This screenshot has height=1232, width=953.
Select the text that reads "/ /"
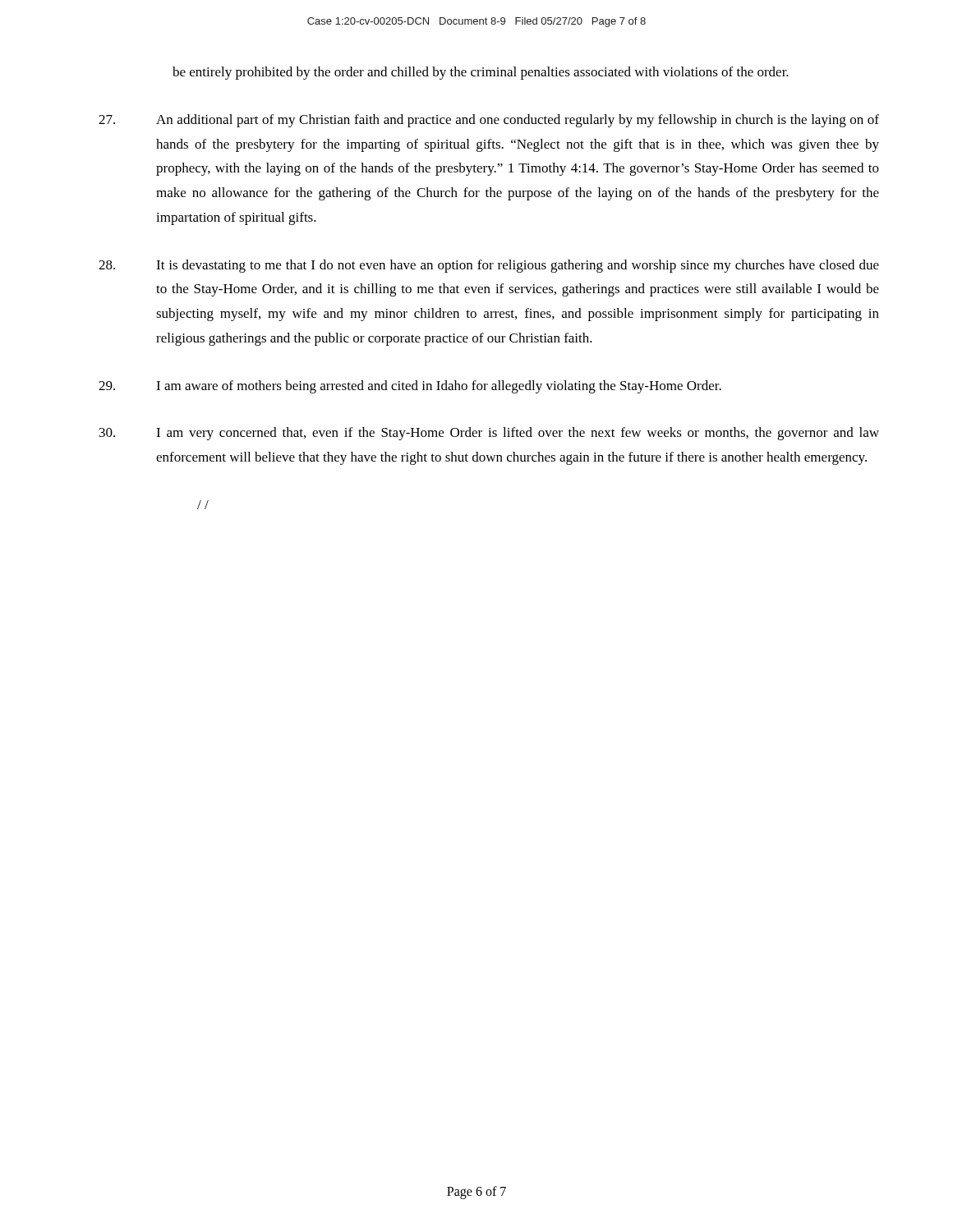203,505
